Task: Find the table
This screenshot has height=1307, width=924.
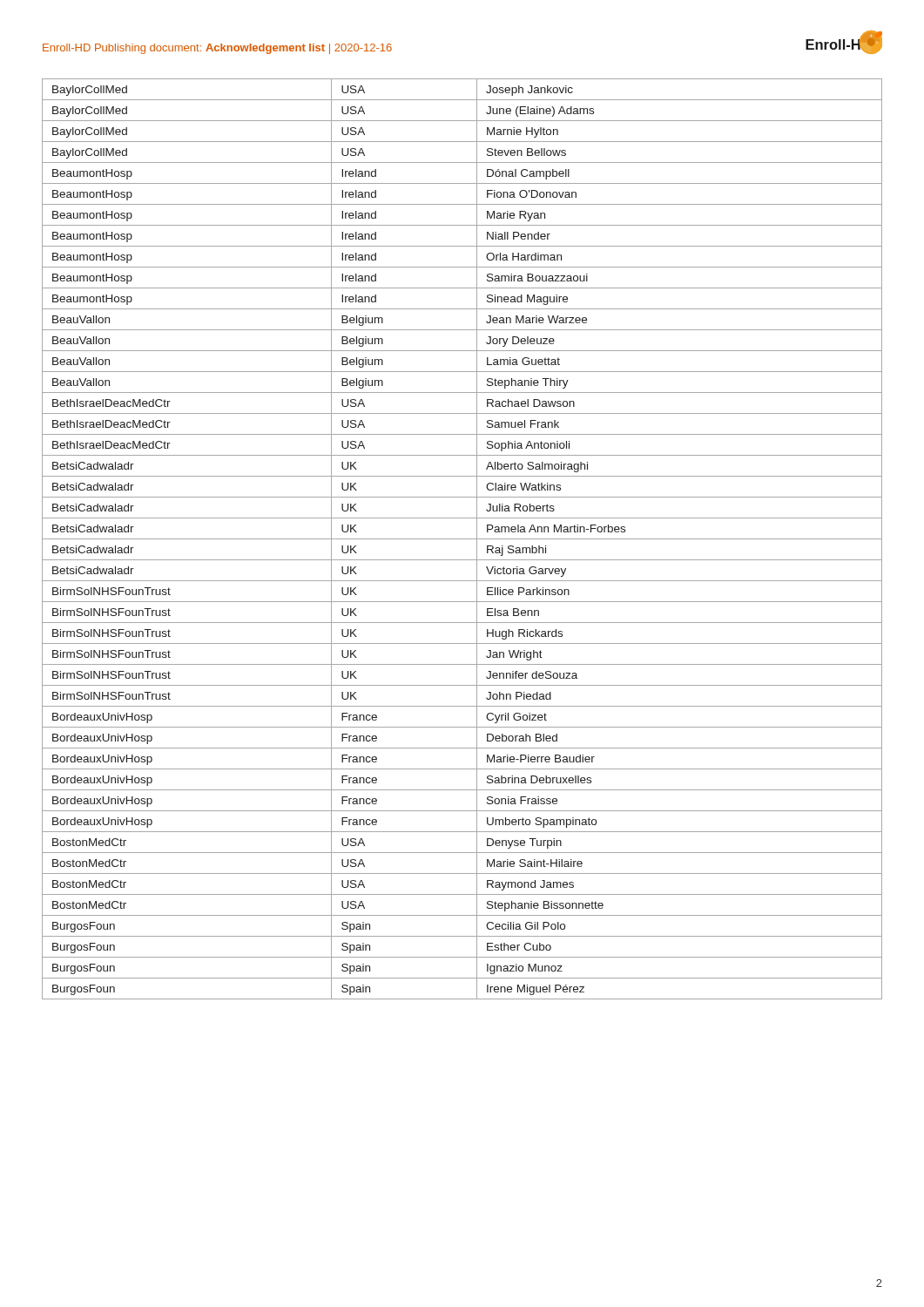Action: pos(462,539)
